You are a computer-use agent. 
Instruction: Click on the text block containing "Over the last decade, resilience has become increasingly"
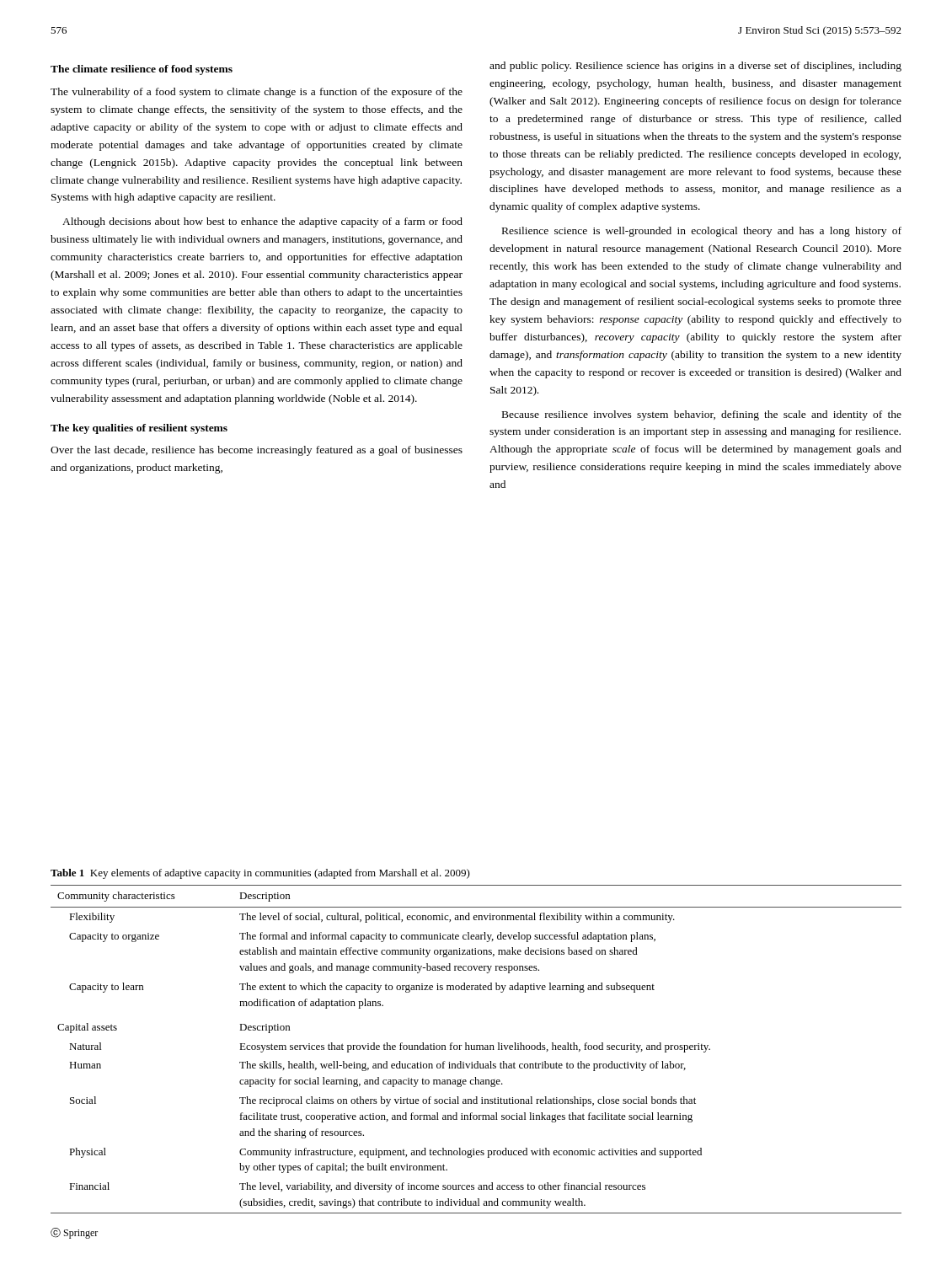[257, 460]
